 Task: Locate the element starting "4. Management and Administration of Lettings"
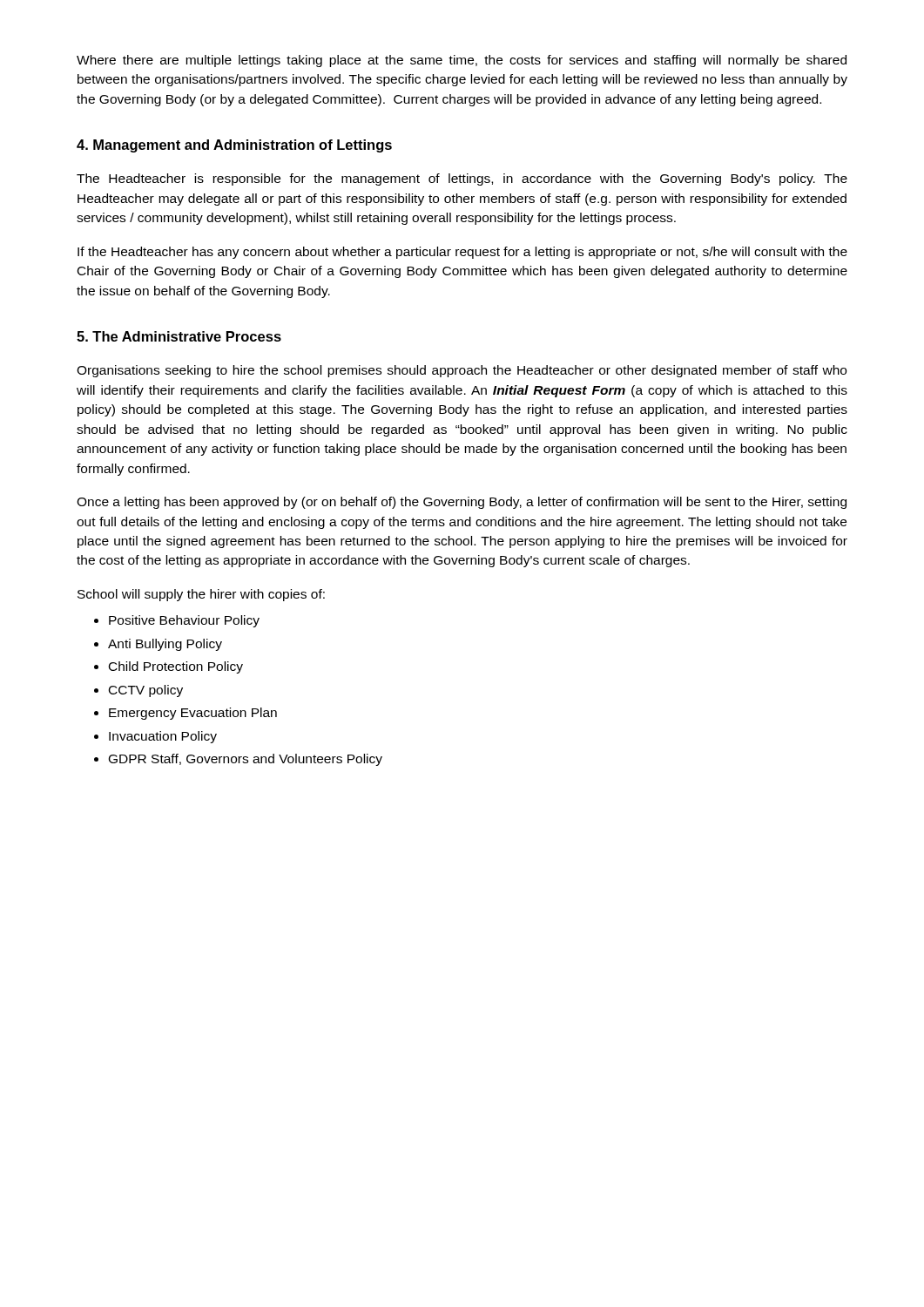pos(234,145)
